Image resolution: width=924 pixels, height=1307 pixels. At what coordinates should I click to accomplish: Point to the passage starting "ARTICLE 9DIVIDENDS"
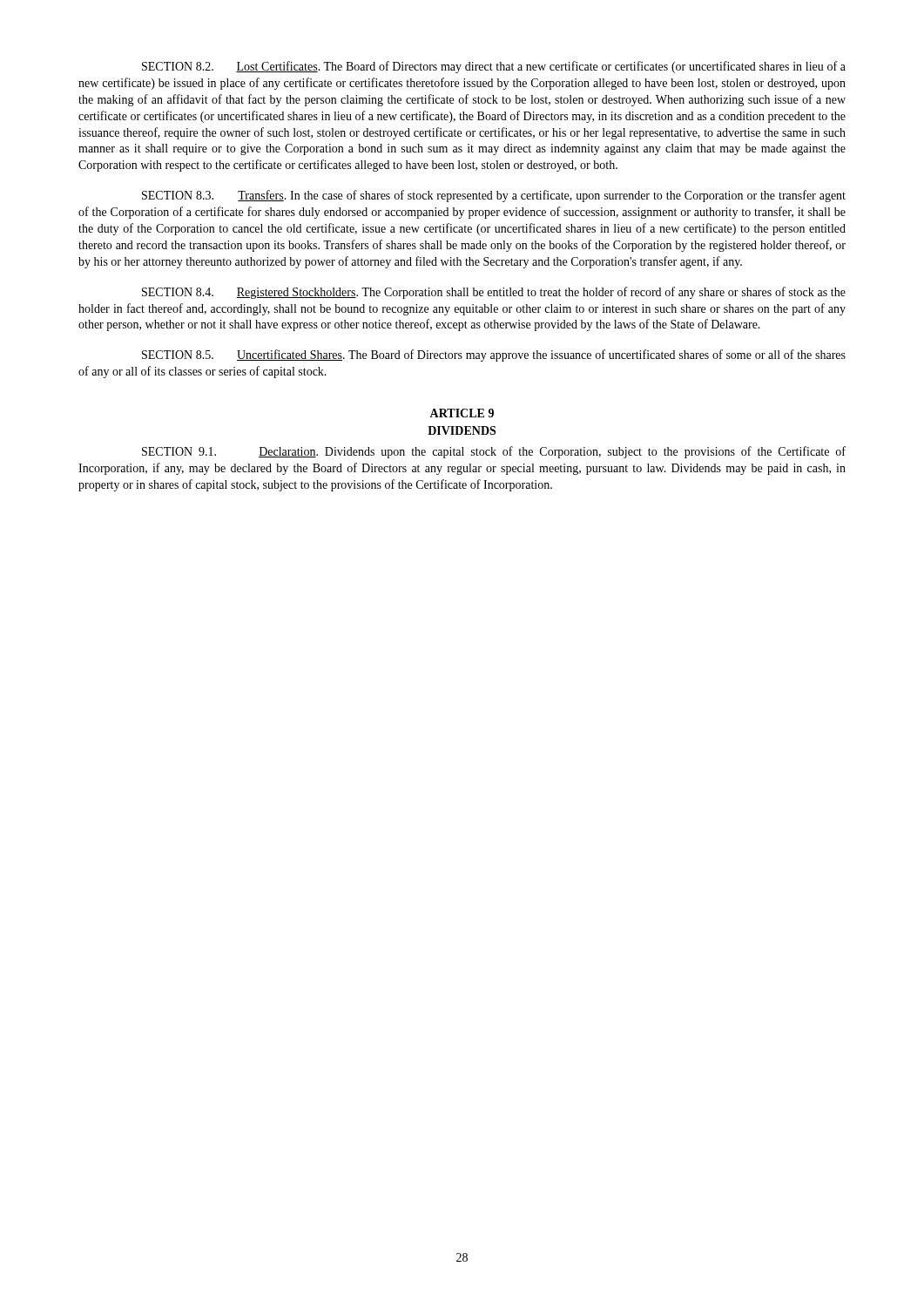462,422
